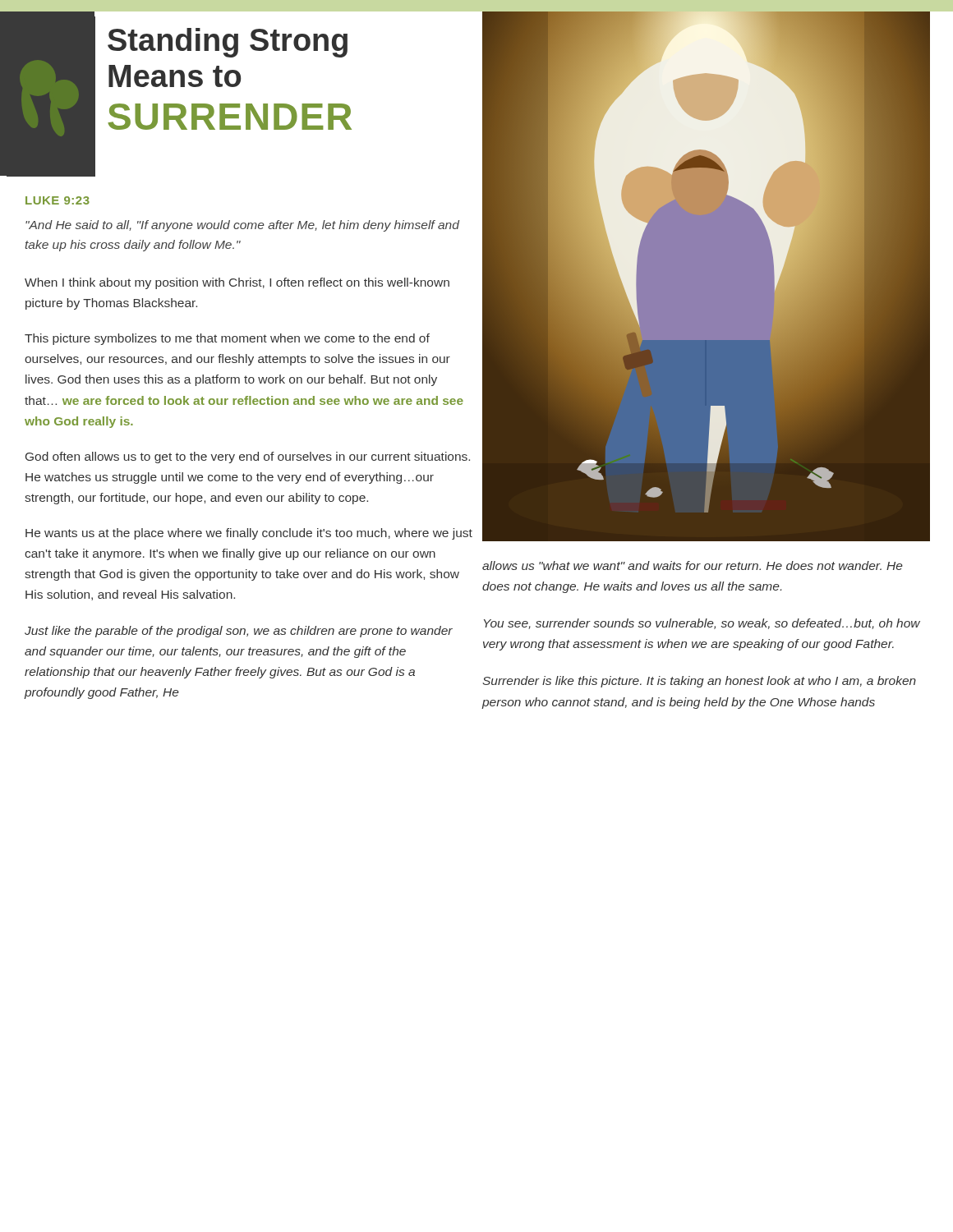The image size is (953, 1232).
Task: Locate the block of text that opens with "You see, surrender sounds so"
Action: coord(701,633)
